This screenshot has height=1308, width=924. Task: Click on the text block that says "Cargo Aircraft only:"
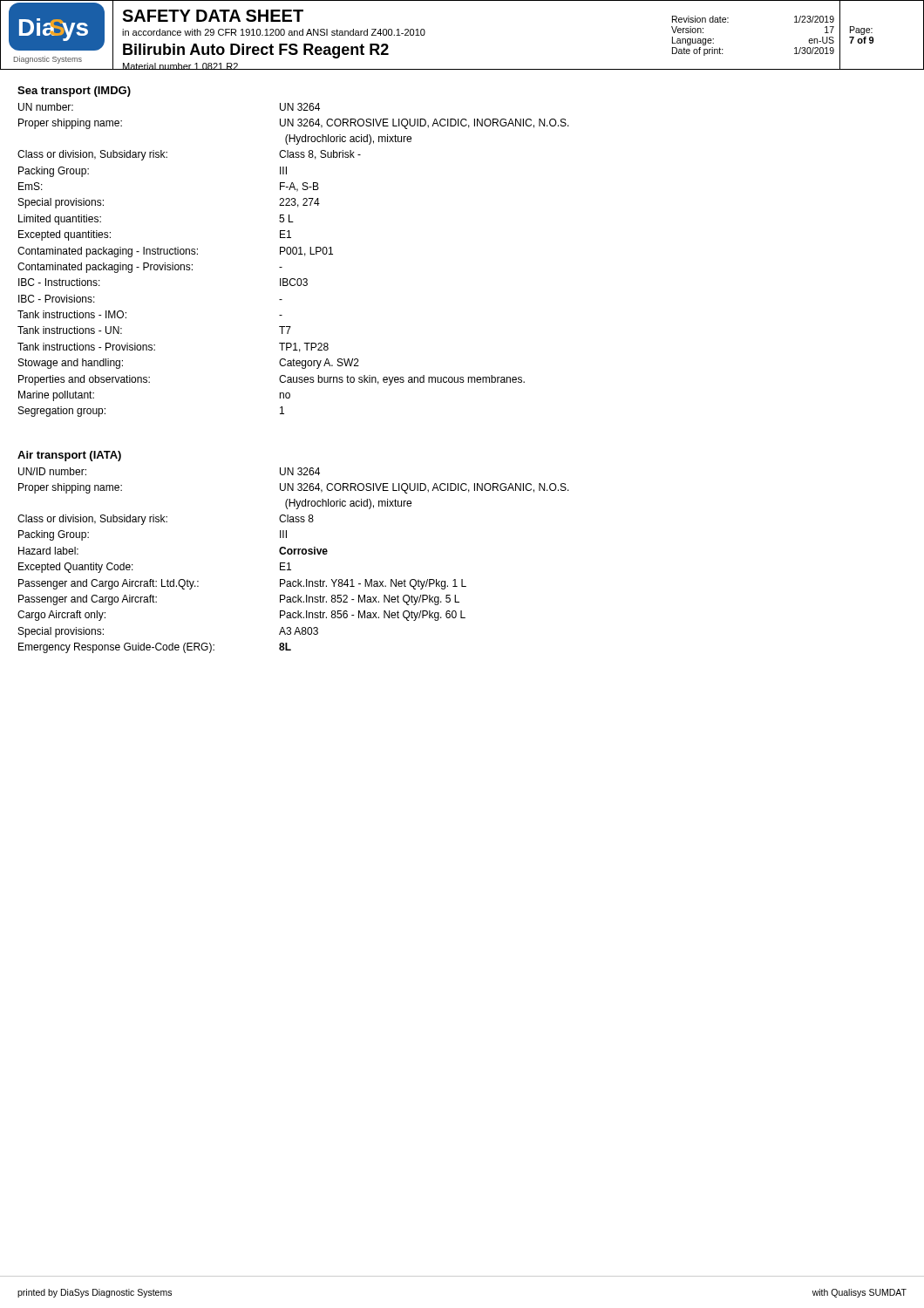[x=462, y=616]
